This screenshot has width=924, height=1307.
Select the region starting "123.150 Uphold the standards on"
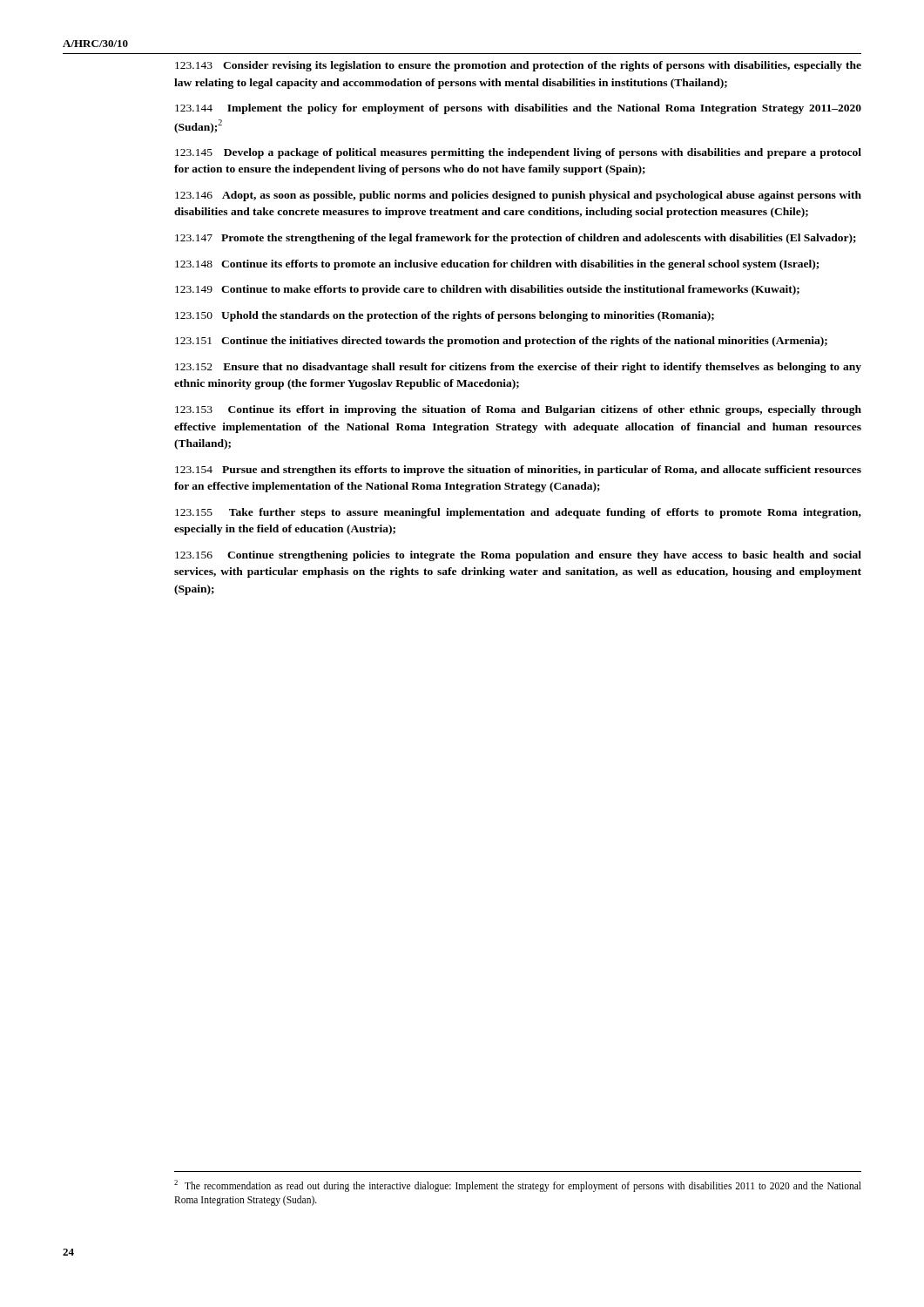(x=444, y=315)
